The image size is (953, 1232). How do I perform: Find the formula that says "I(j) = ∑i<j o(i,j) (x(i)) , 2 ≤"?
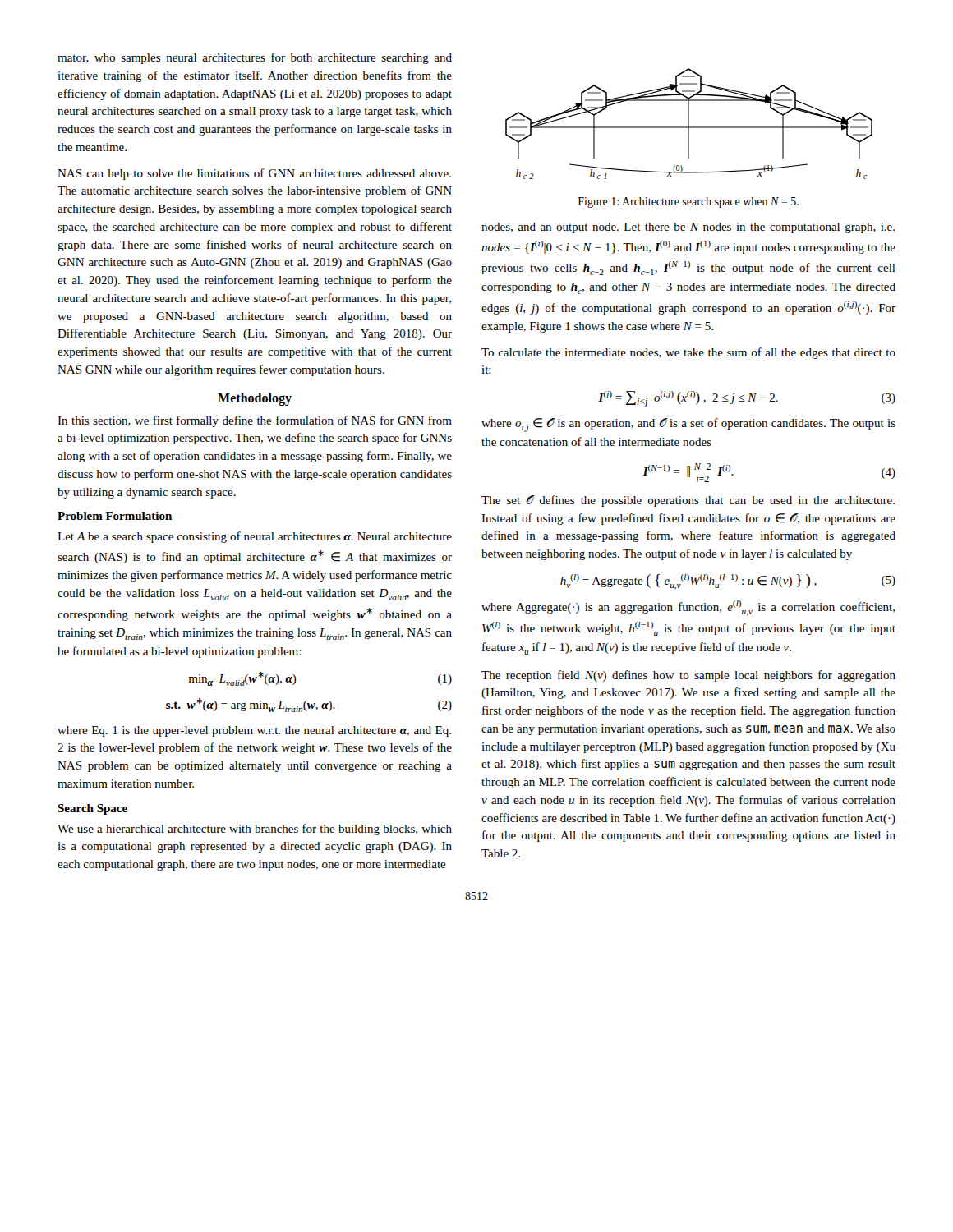tap(688, 398)
